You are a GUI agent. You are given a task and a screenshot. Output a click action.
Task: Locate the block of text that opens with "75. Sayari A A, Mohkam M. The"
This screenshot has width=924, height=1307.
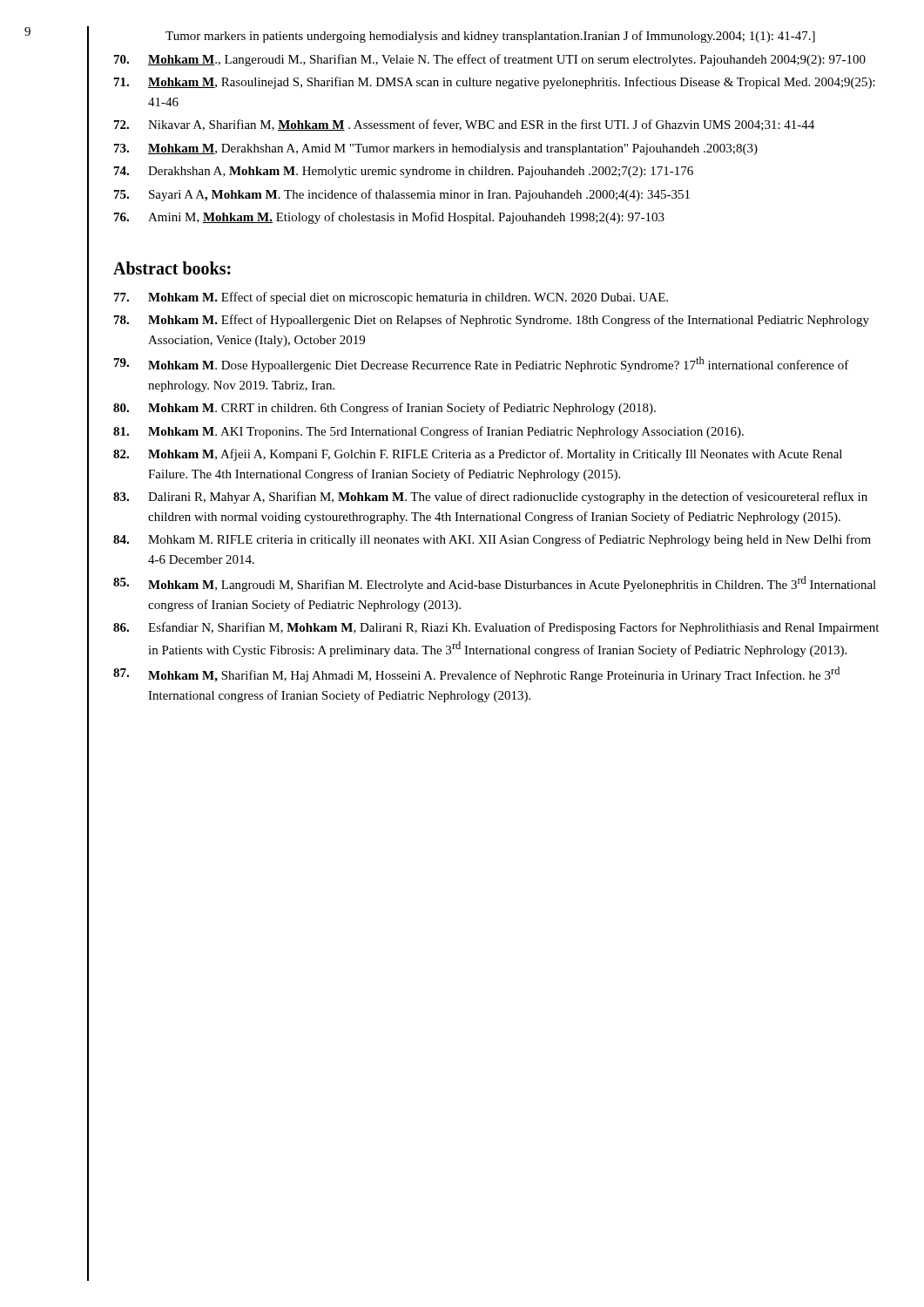coord(496,194)
